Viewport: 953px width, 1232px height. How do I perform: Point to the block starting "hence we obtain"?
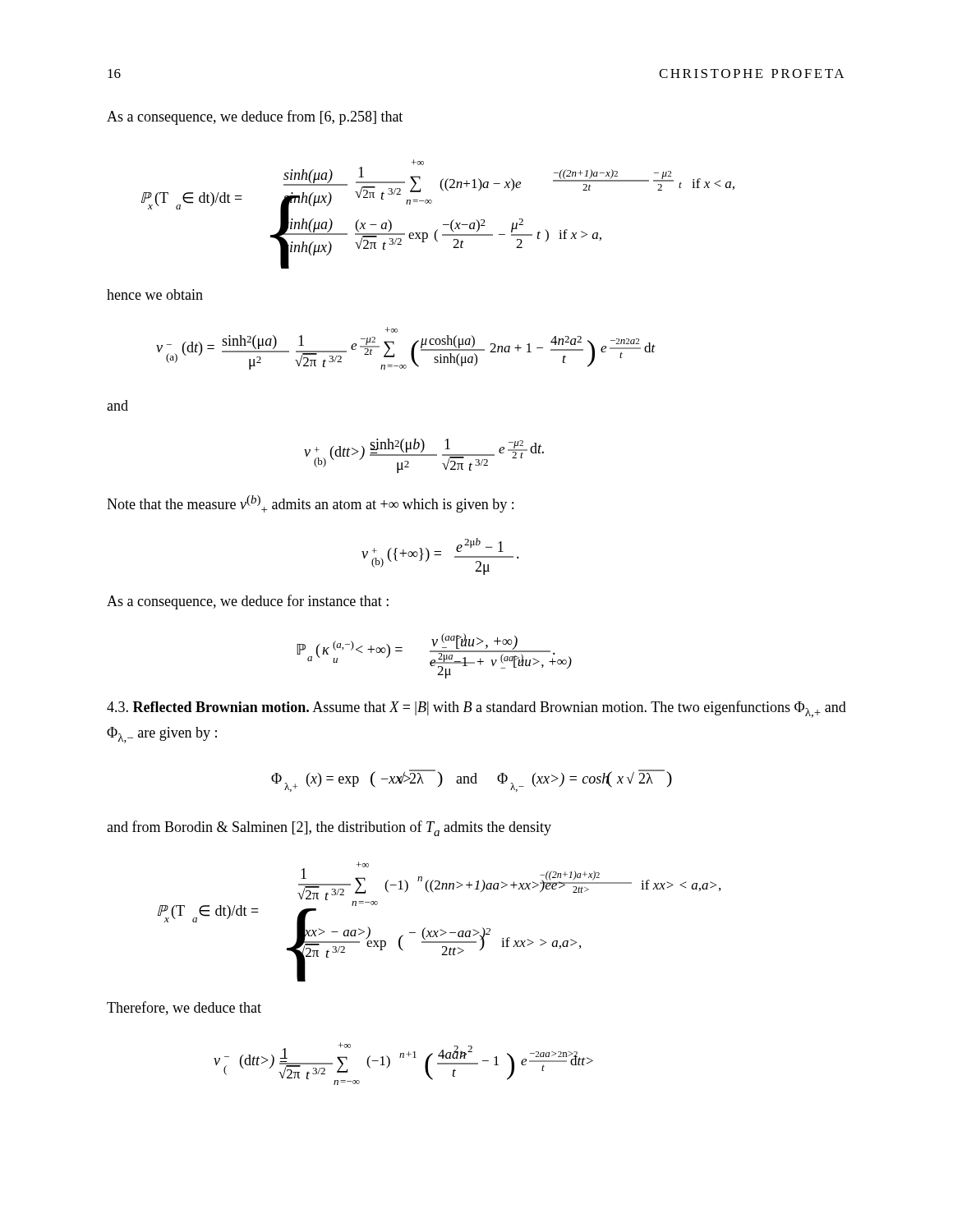155,295
